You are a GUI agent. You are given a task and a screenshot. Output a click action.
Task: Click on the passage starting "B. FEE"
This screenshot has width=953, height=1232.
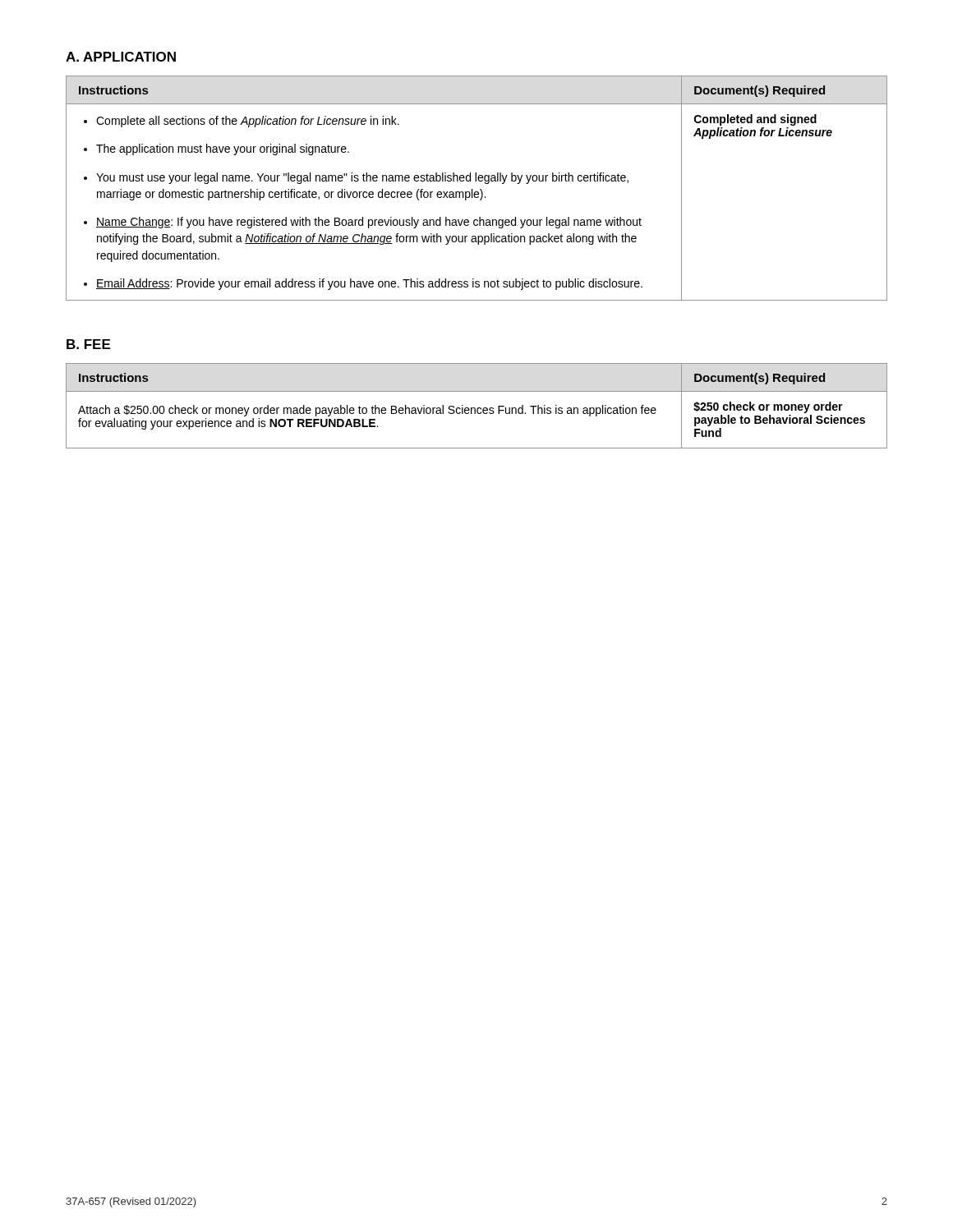[x=88, y=345]
